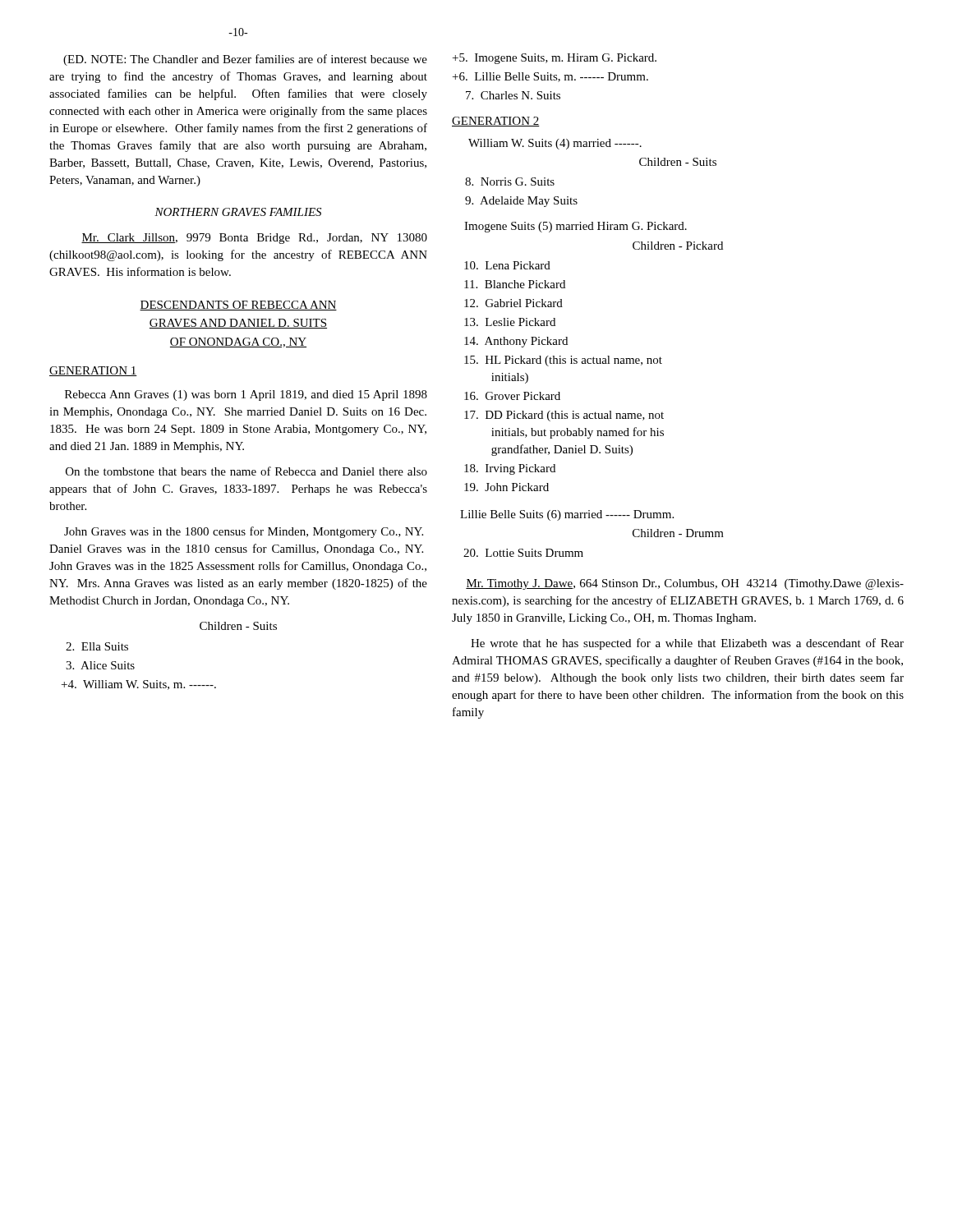Find the list item that says "13. Leslie Pickard"

[x=510, y=322]
